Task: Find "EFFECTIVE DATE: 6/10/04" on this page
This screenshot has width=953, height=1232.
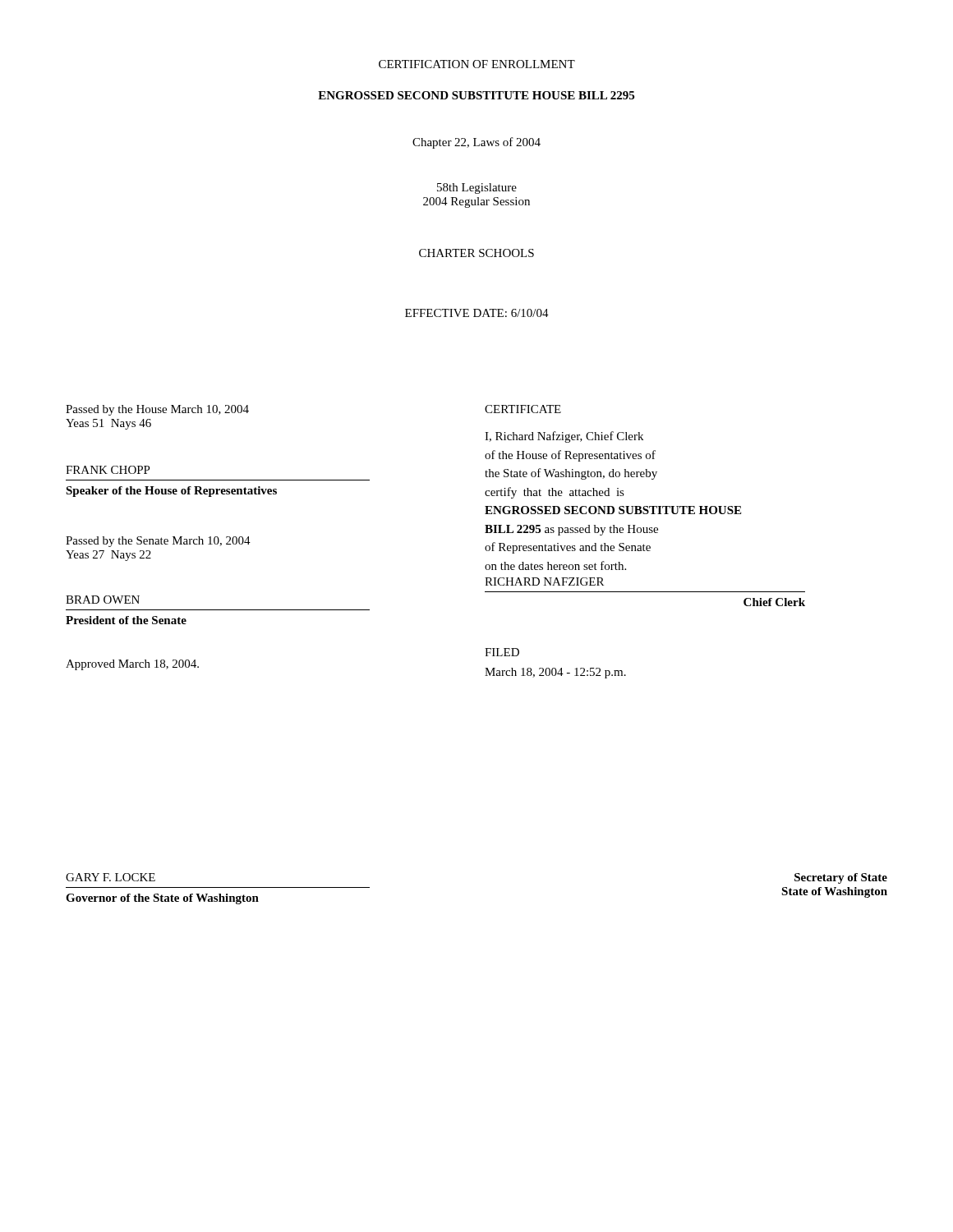Action: (x=476, y=313)
